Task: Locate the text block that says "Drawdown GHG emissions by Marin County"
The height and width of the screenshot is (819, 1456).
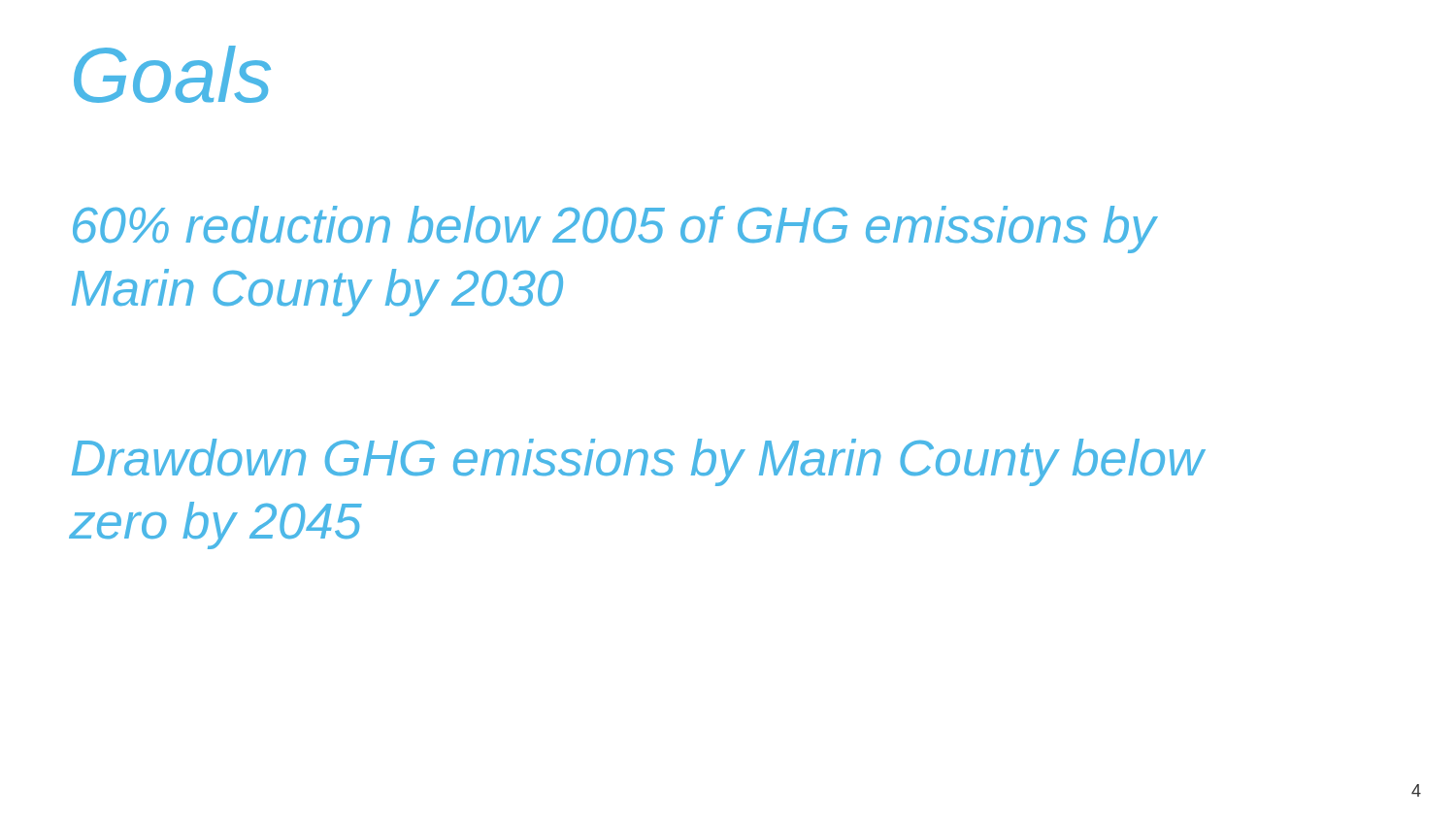Action: pos(637,490)
